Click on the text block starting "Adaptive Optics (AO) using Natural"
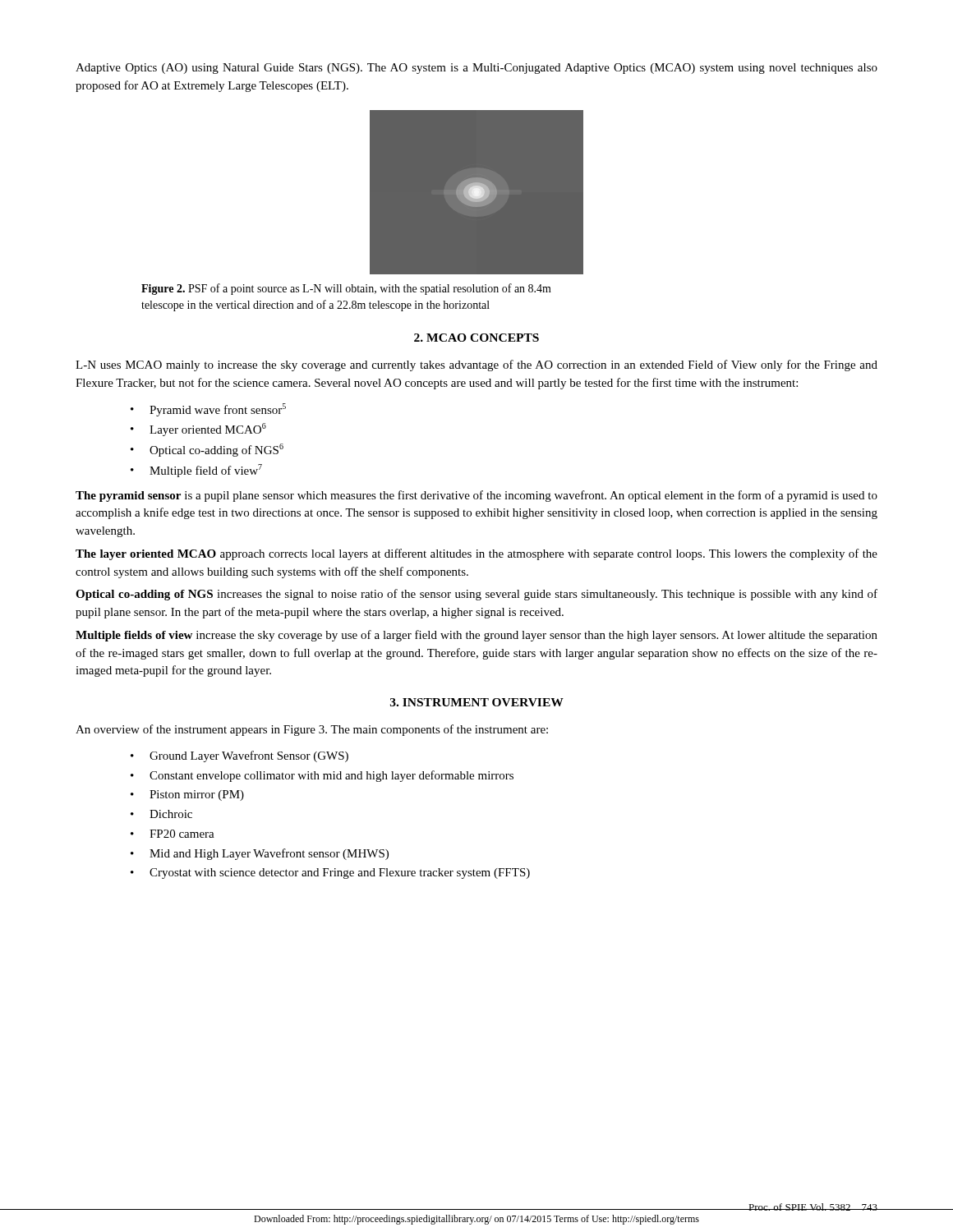Image resolution: width=953 pixels, height=1232 pixels. click(x=476, y=77)
